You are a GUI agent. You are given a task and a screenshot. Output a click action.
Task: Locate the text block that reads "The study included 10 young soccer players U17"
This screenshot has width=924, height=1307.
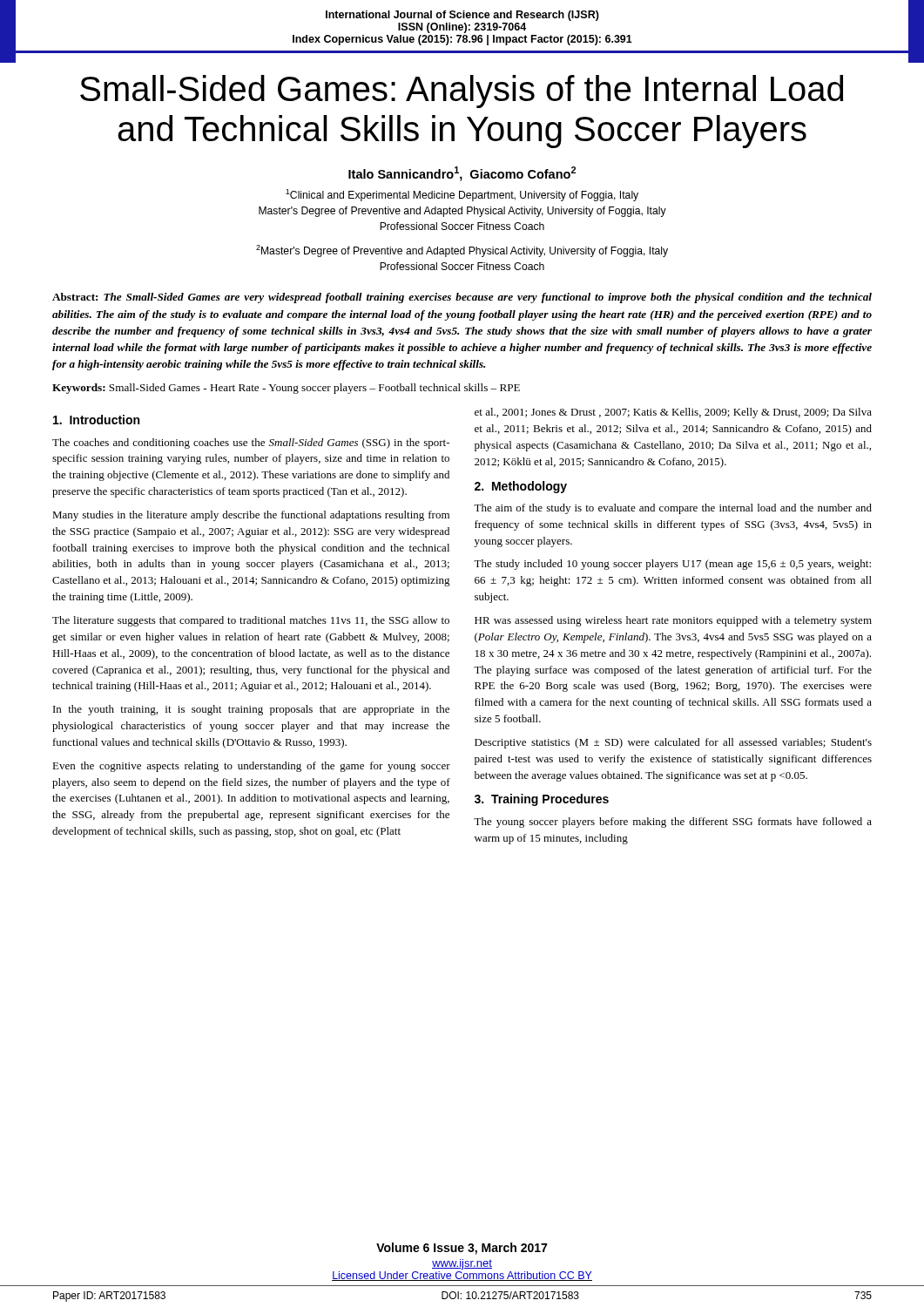pyautogui.click(x=673, y=580)
